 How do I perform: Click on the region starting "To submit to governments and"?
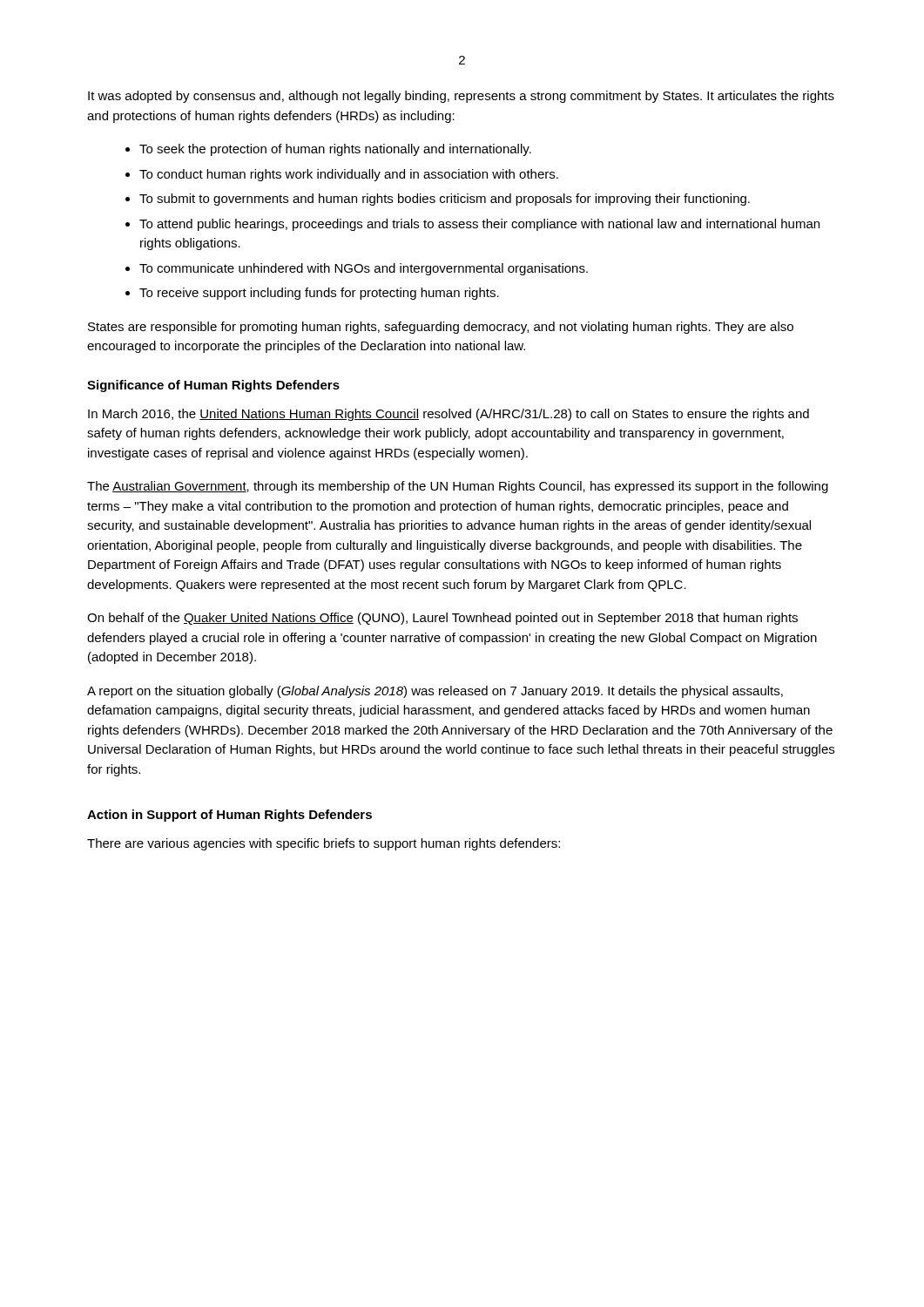(x=445, y=198)
